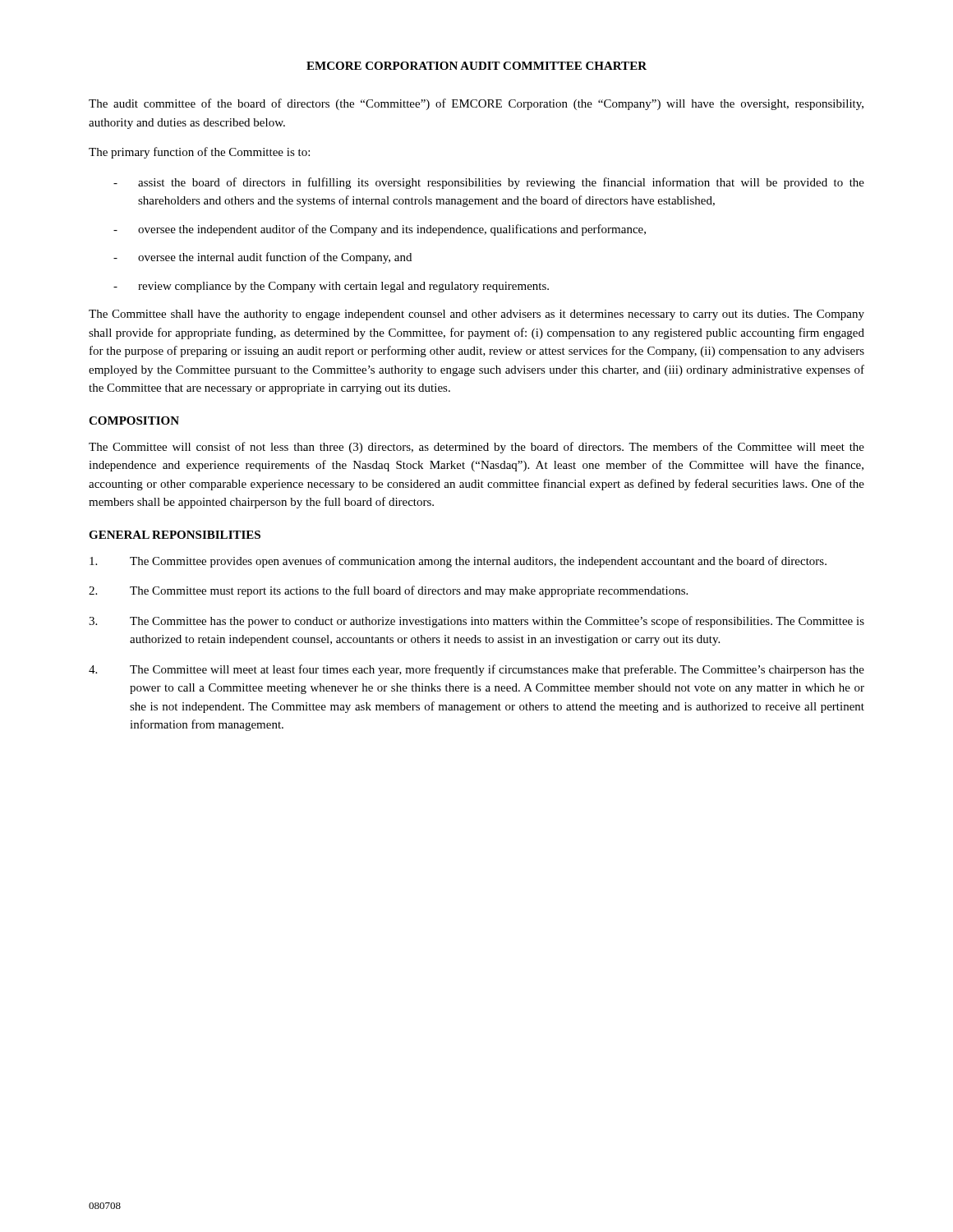This screenshot has height=1232, width=953.
Task: Locate the passage starting "The Committee provides open avenues of communication"
Action: tap(458, 561)
